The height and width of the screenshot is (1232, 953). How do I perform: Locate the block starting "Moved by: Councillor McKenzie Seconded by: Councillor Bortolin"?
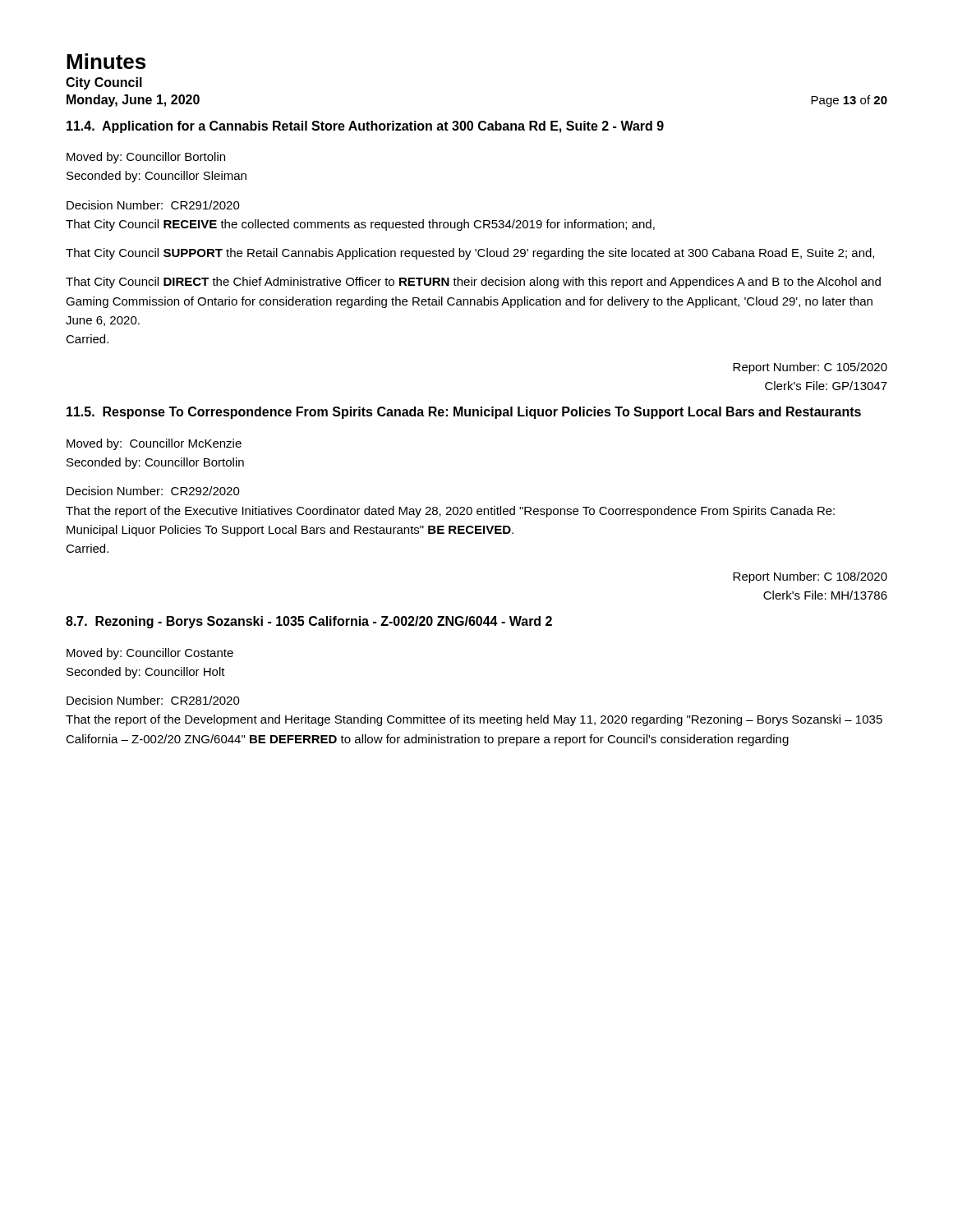tap(155, 453)
